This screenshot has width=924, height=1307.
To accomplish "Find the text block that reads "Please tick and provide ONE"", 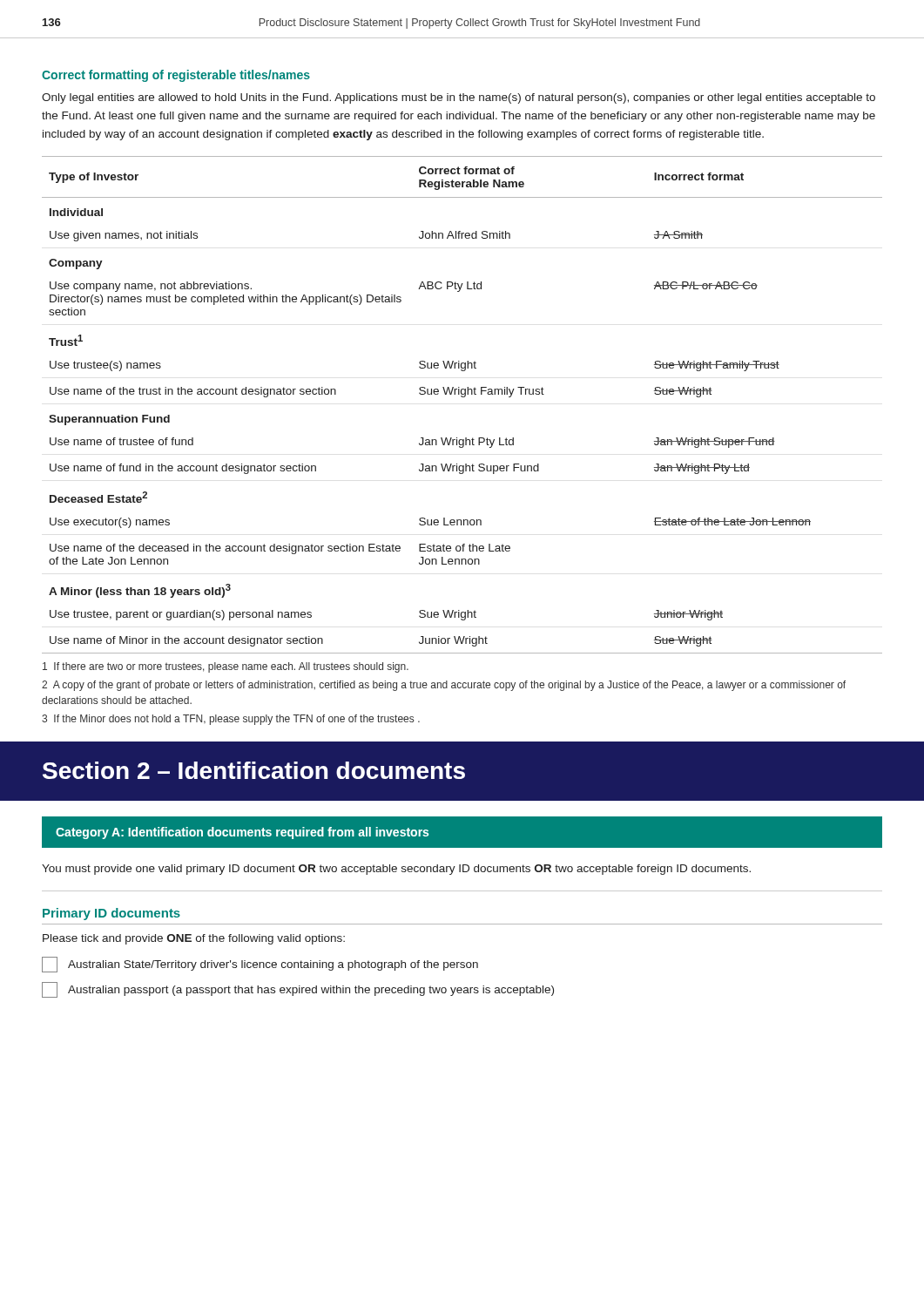I will (194, 938).
